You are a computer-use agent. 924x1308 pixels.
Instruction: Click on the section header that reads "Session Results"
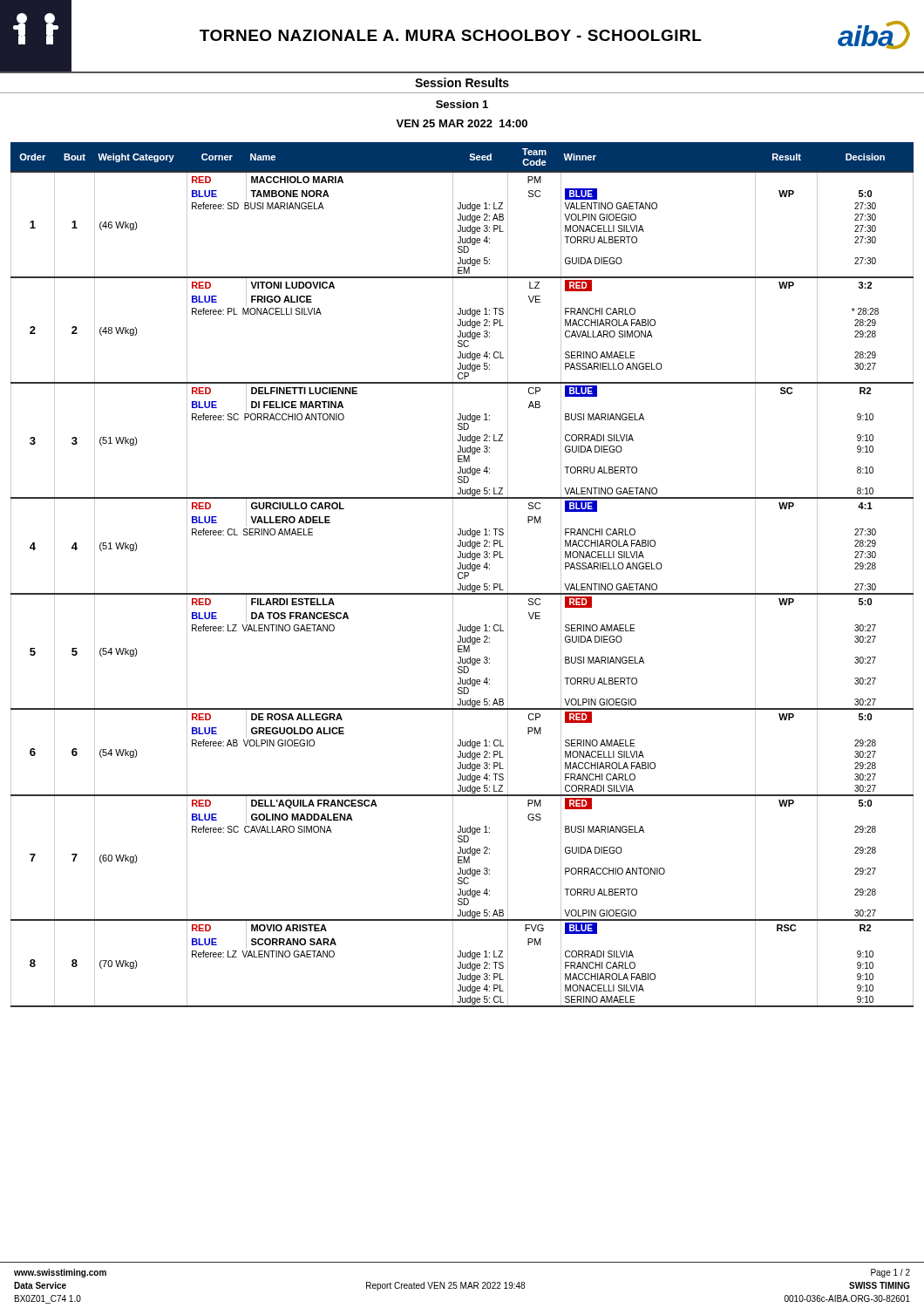462,83
